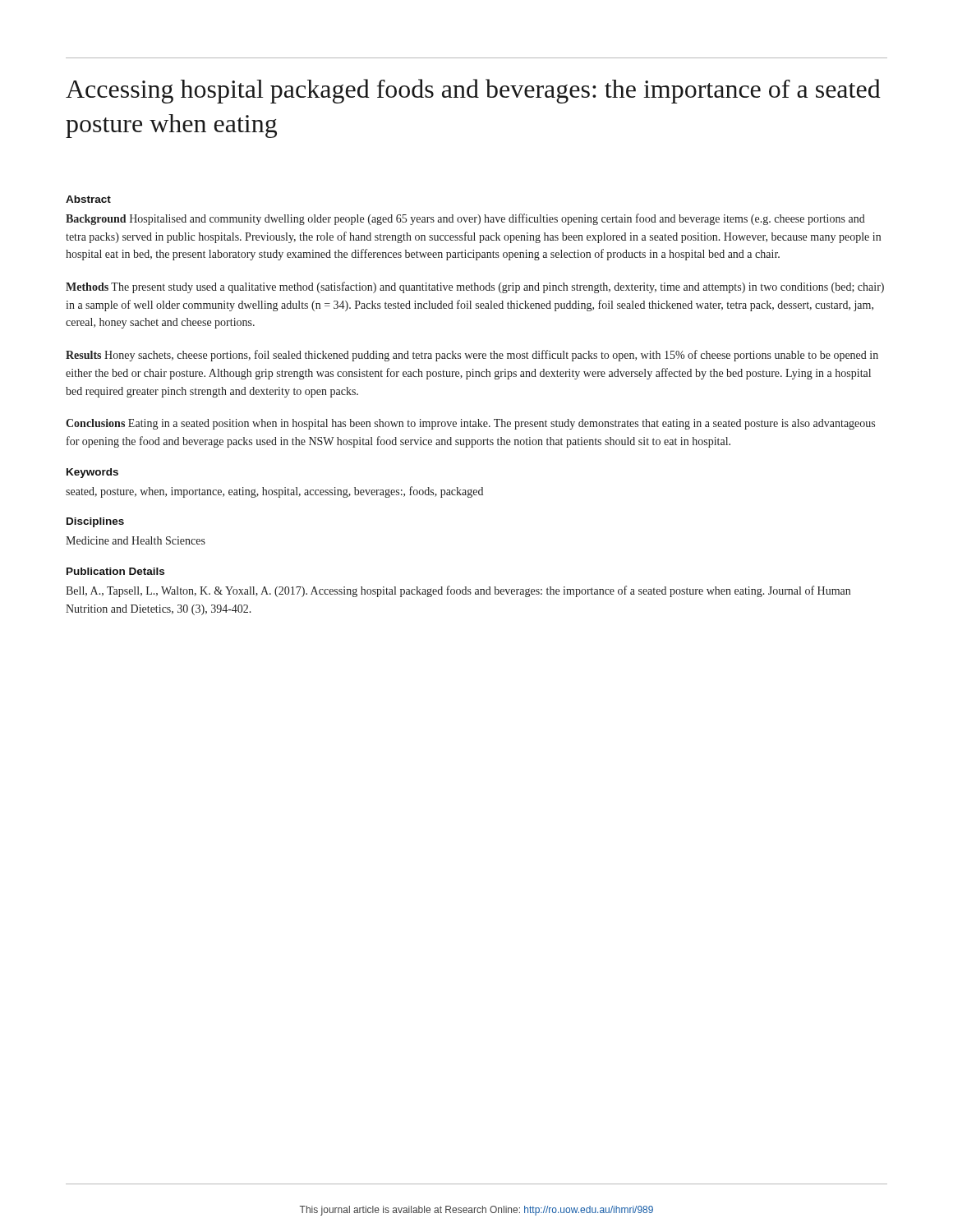Select the text that reads "Medicine and Health Sciences"

tap(136, 540)
